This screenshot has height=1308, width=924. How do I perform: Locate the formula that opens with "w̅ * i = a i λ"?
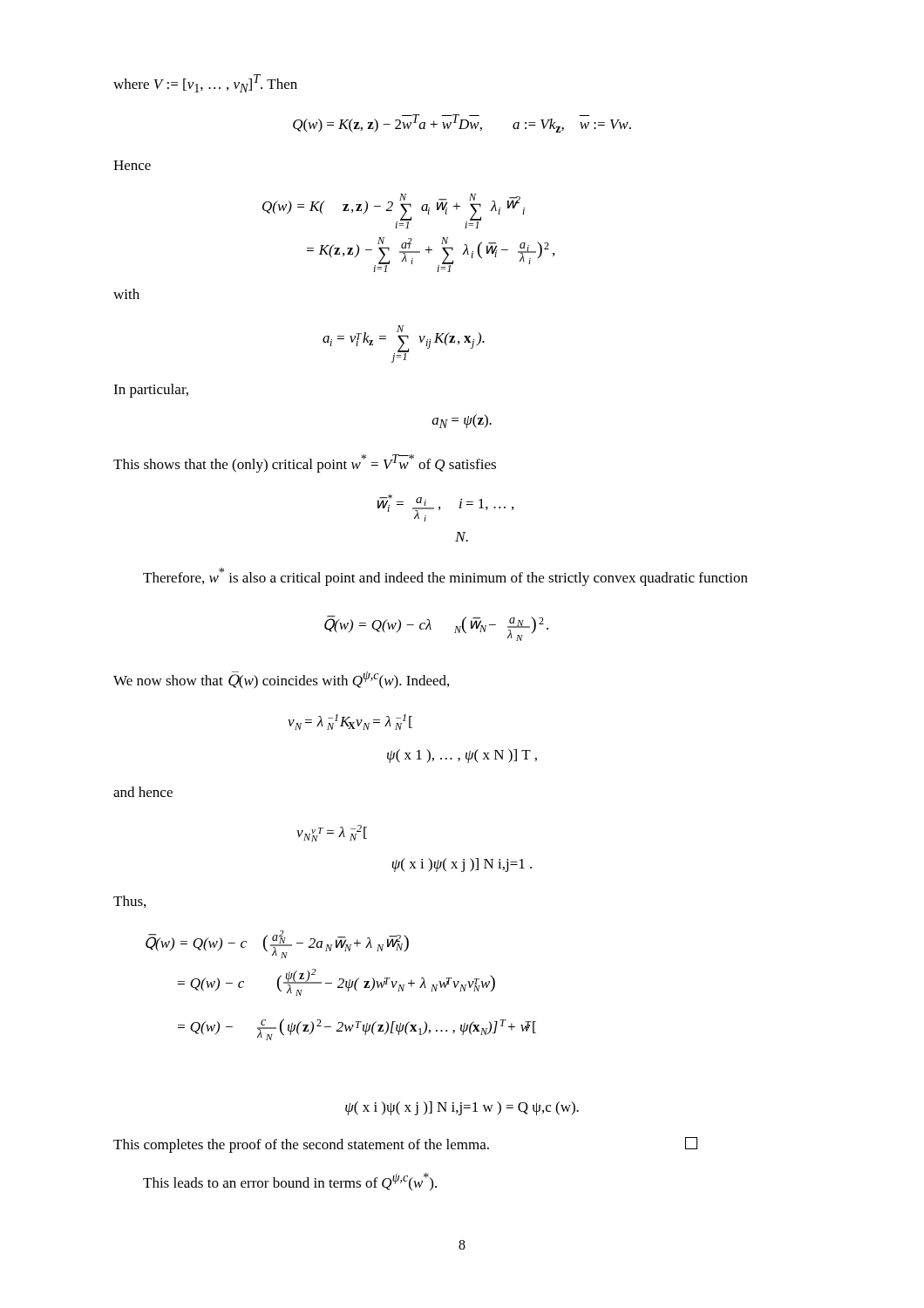point(462,514)
